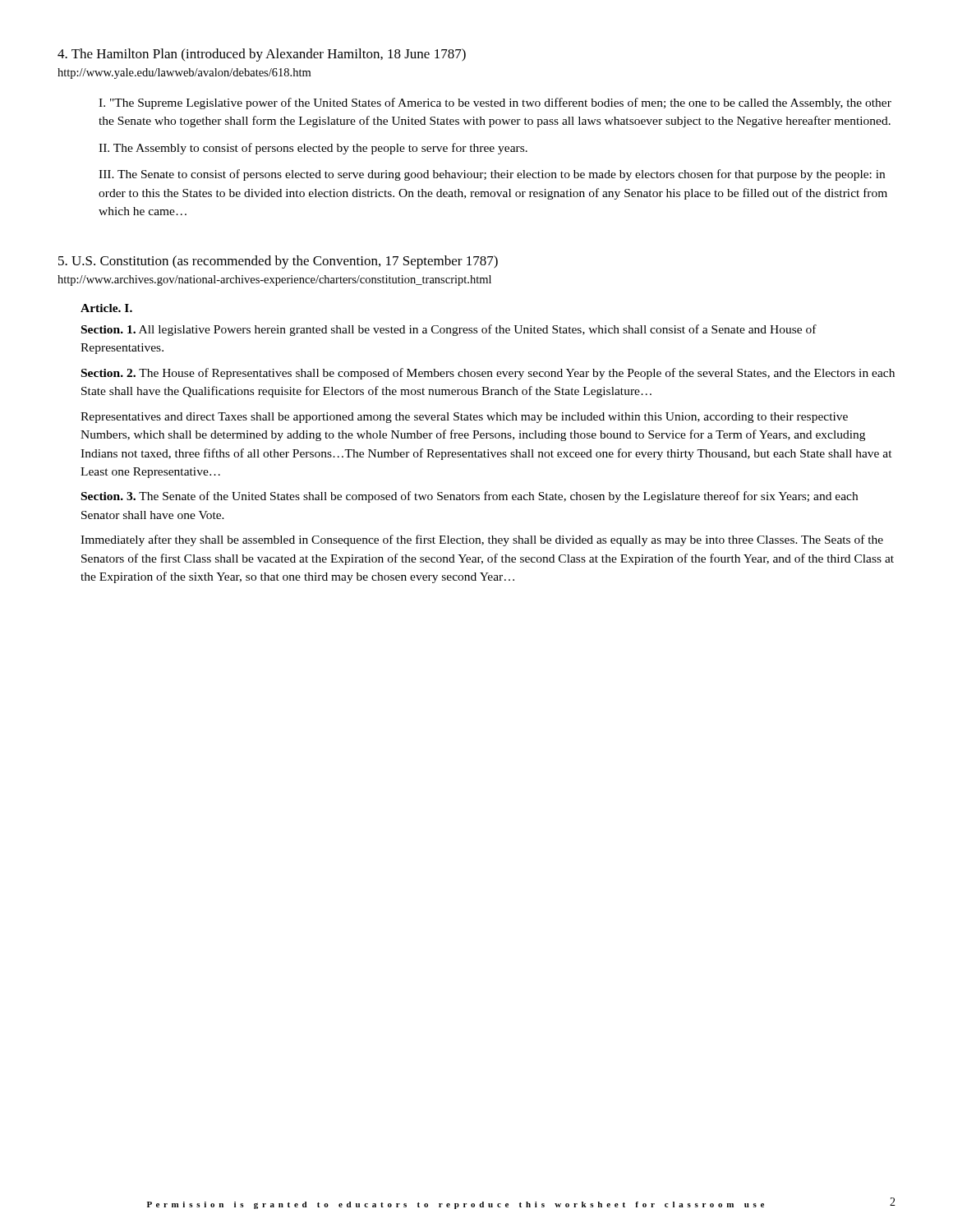Screen dimensions: 1232x953
Task: Find the text block that reads "I. "The Supreme Legislative power of the"
Action: tap(497, 112)
